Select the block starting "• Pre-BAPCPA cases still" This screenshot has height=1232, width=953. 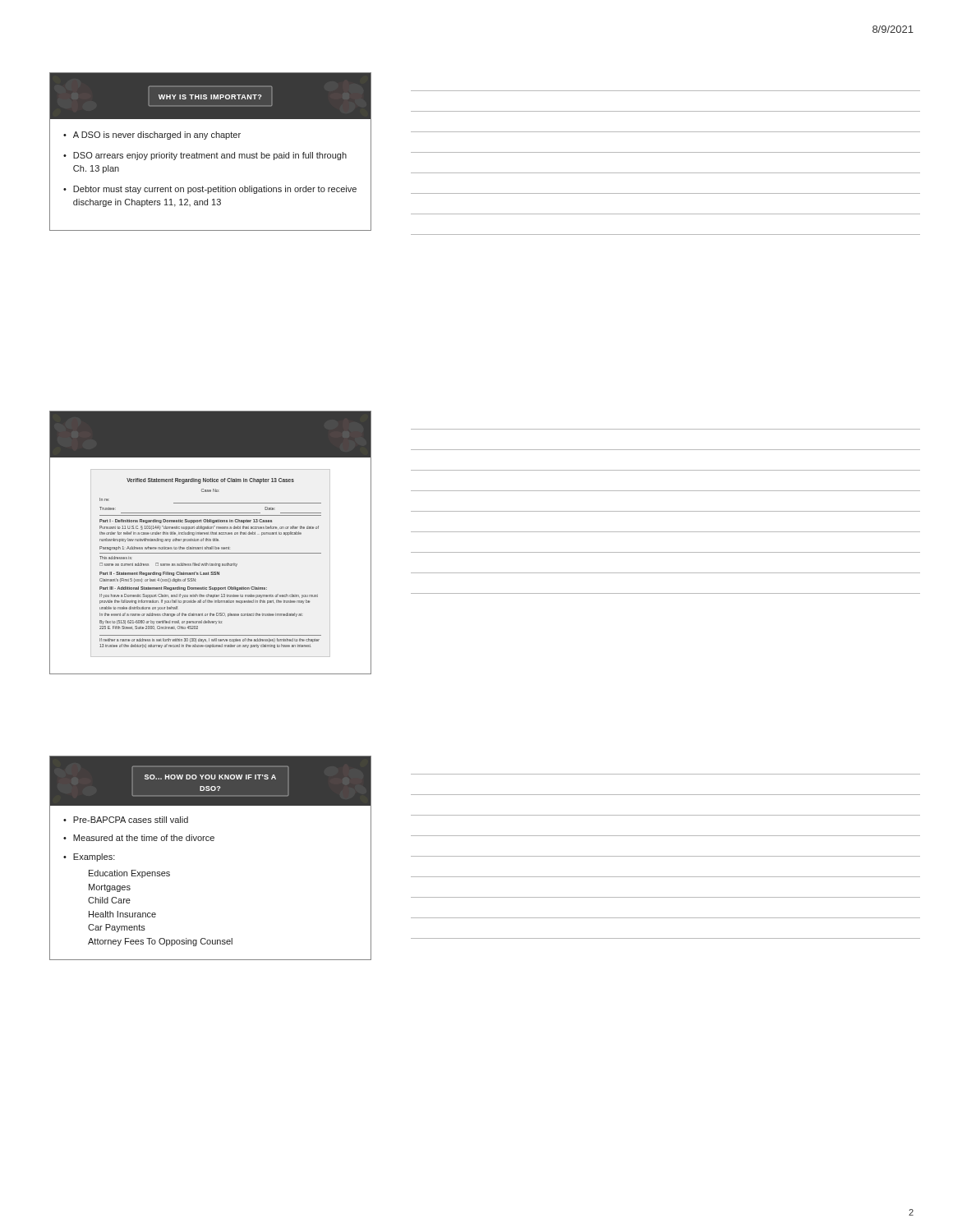(x=126, y=820)
